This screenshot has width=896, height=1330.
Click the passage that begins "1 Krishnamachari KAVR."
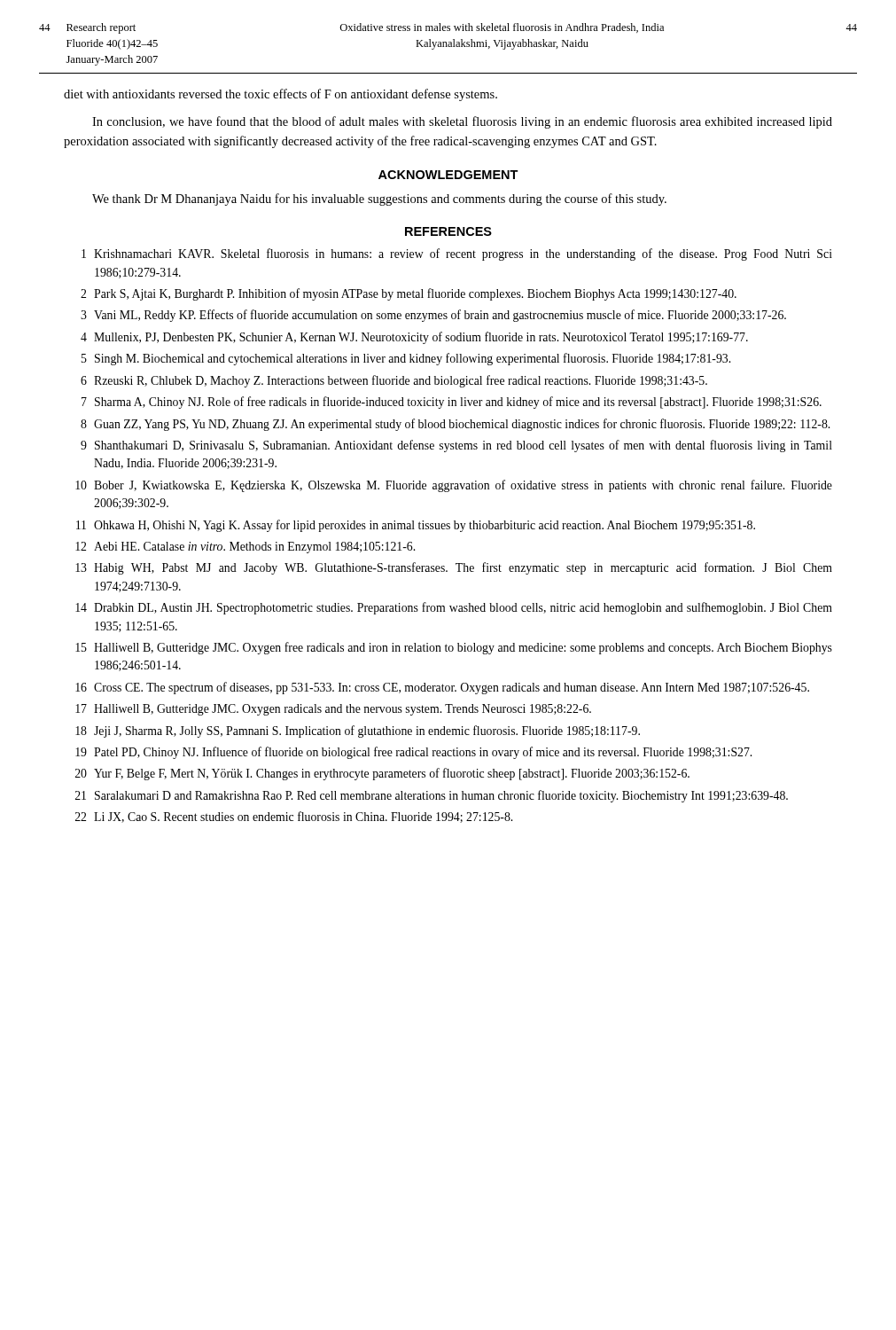pos(448,264)
